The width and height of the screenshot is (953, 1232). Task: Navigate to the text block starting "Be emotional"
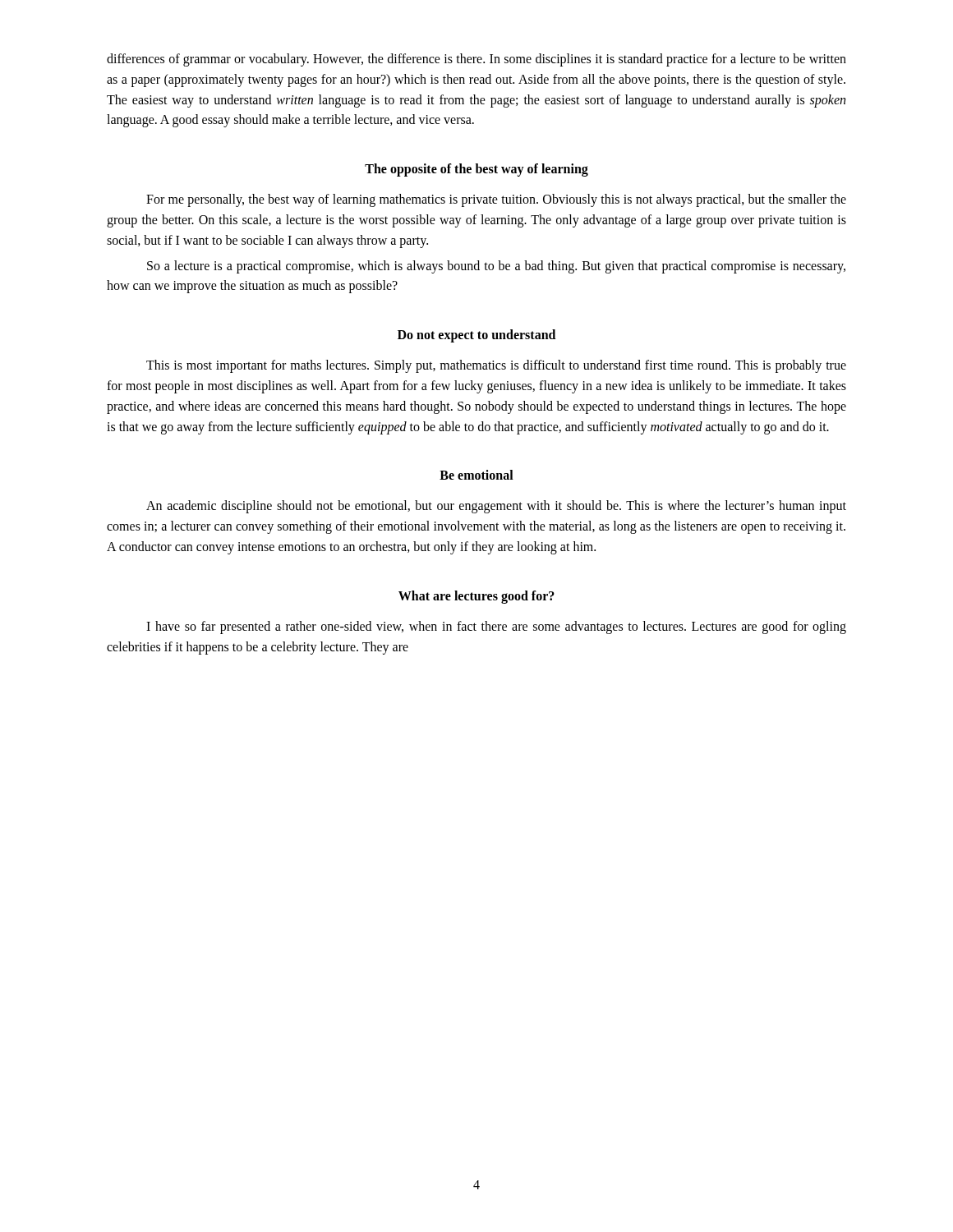coord(476,475)
